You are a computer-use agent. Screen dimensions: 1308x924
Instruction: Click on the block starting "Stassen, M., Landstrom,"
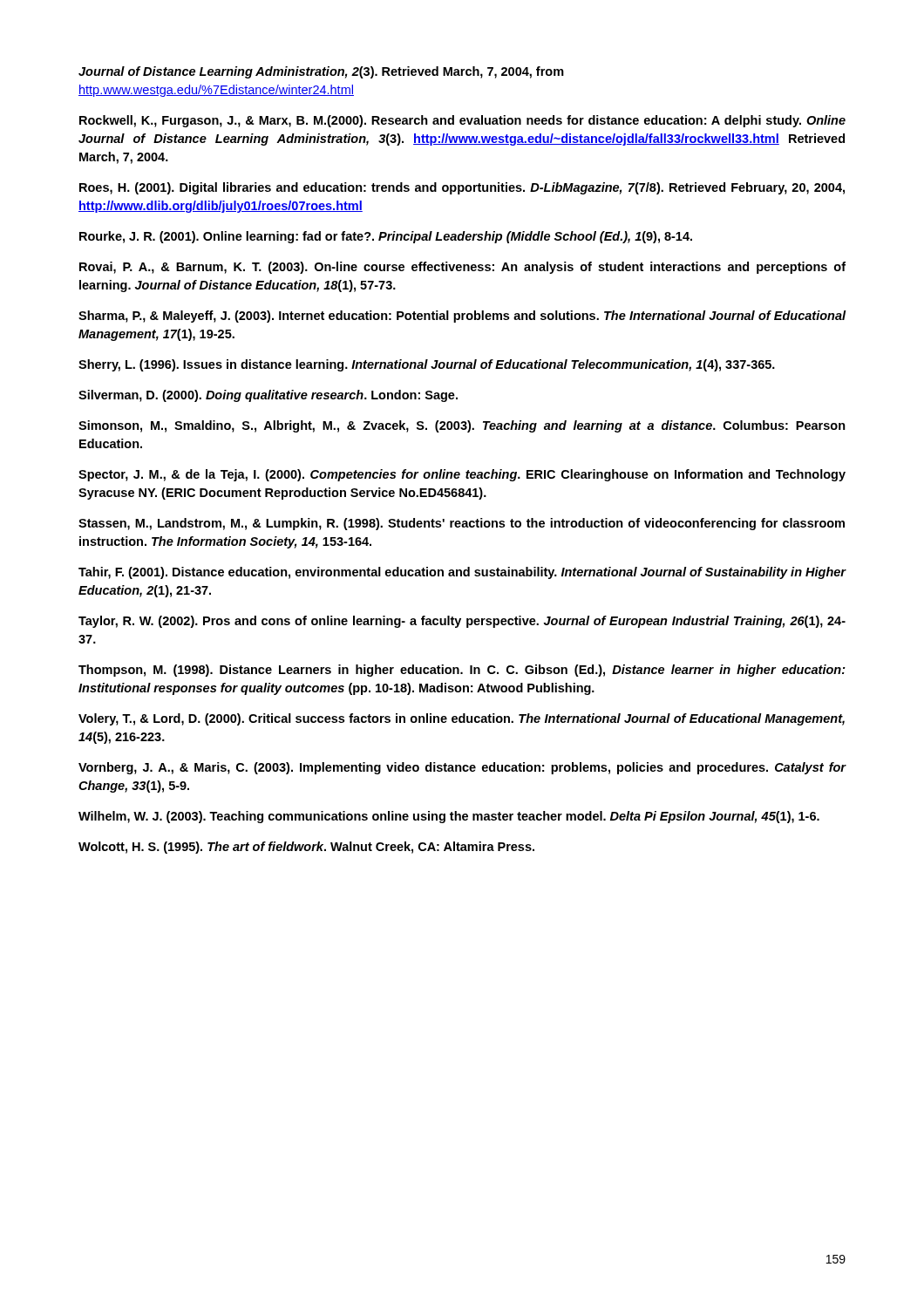tap(462, 533)
